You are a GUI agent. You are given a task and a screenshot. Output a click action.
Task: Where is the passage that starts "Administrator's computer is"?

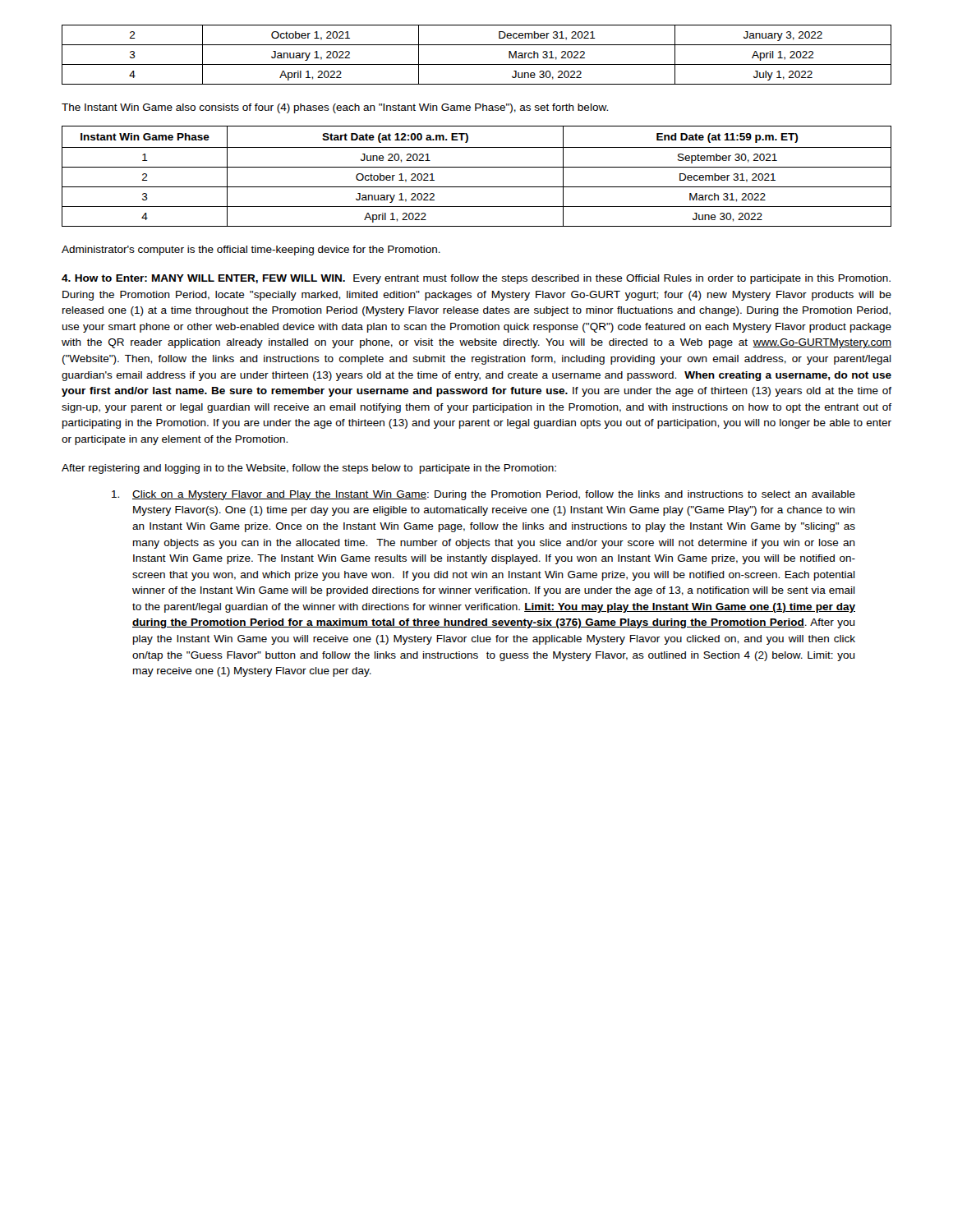(251, 251)
